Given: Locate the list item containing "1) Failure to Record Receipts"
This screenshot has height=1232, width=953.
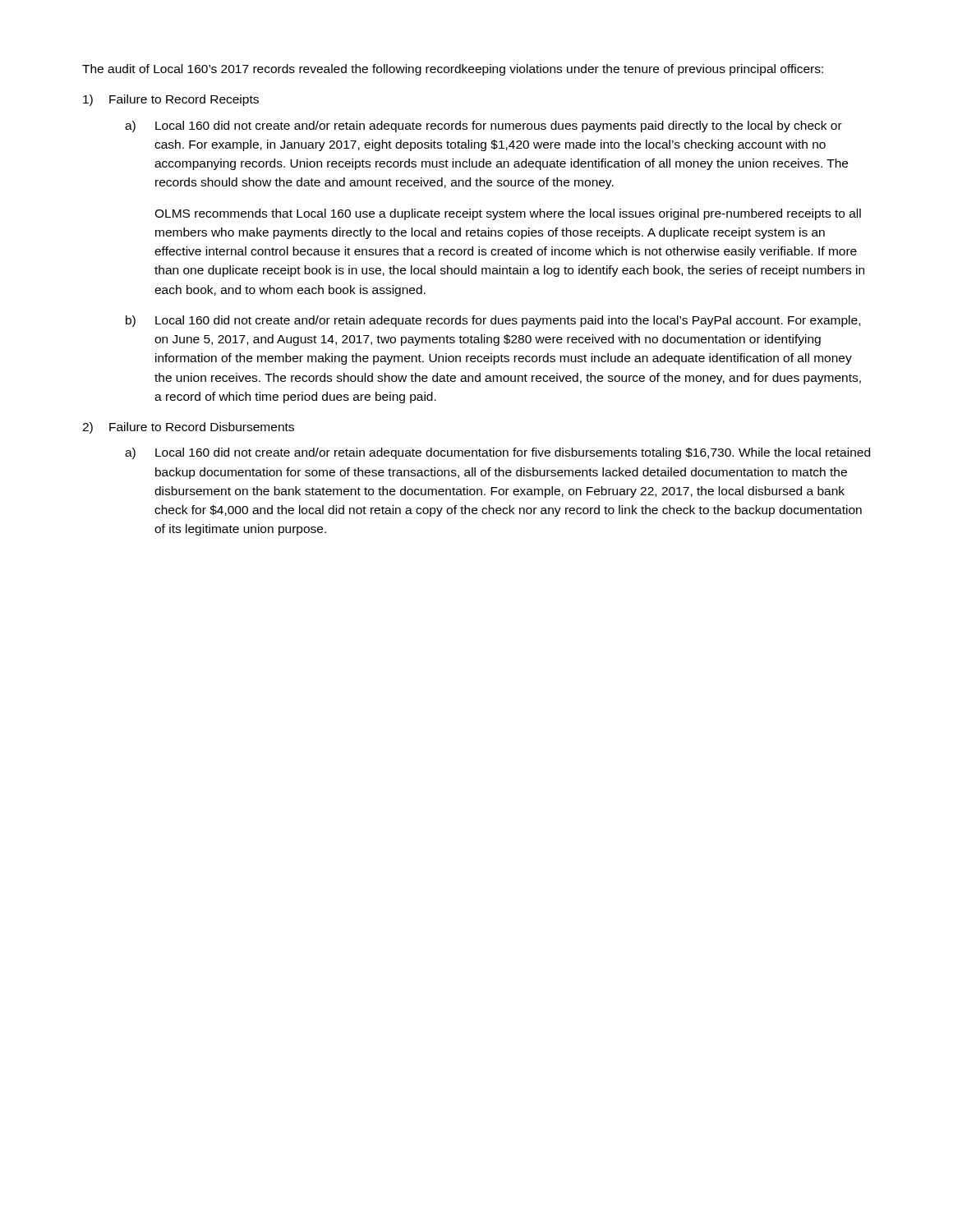Looking at the screenshot, I should [171, 99].
